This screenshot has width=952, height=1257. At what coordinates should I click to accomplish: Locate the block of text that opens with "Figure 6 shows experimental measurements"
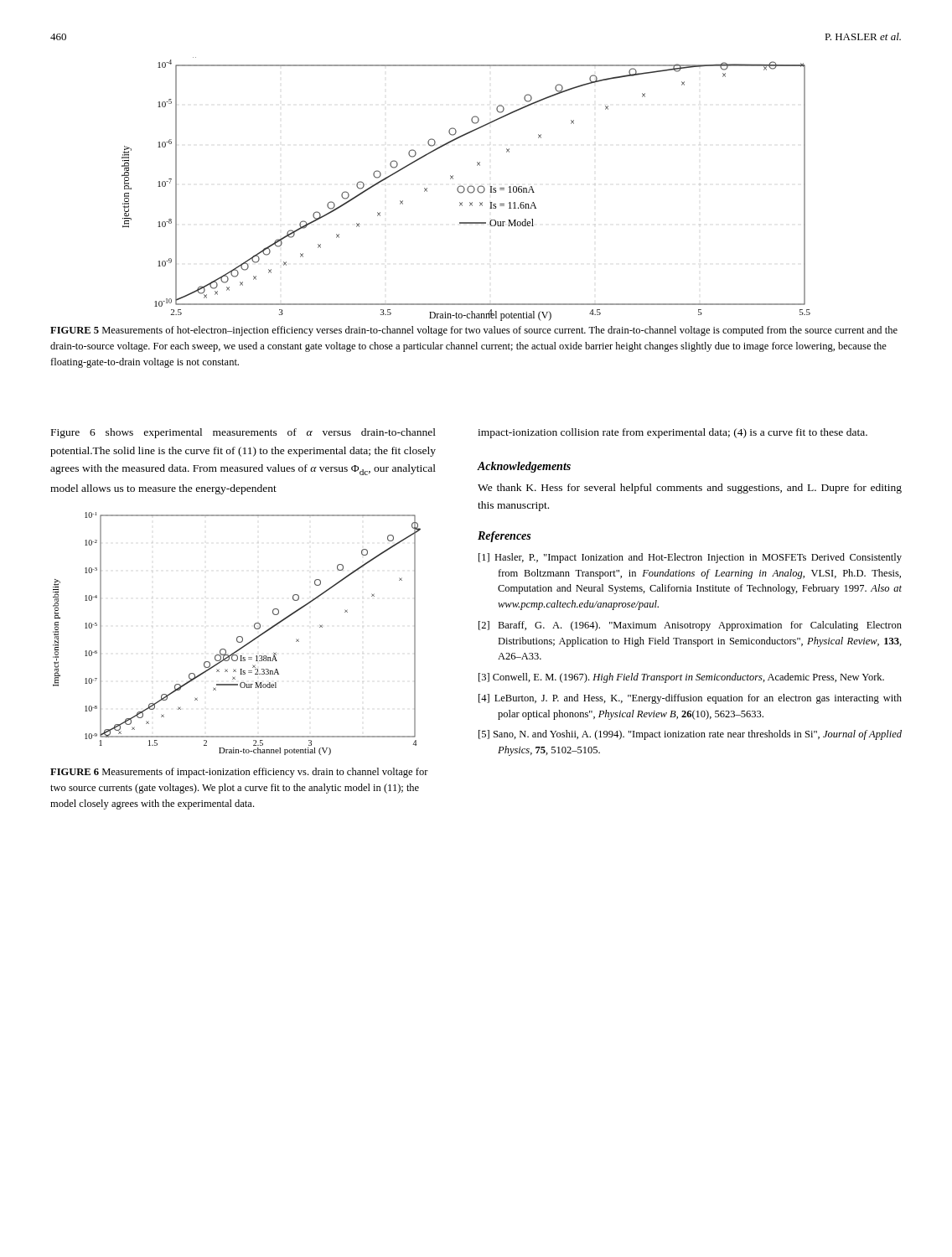(x=243, y=460)
